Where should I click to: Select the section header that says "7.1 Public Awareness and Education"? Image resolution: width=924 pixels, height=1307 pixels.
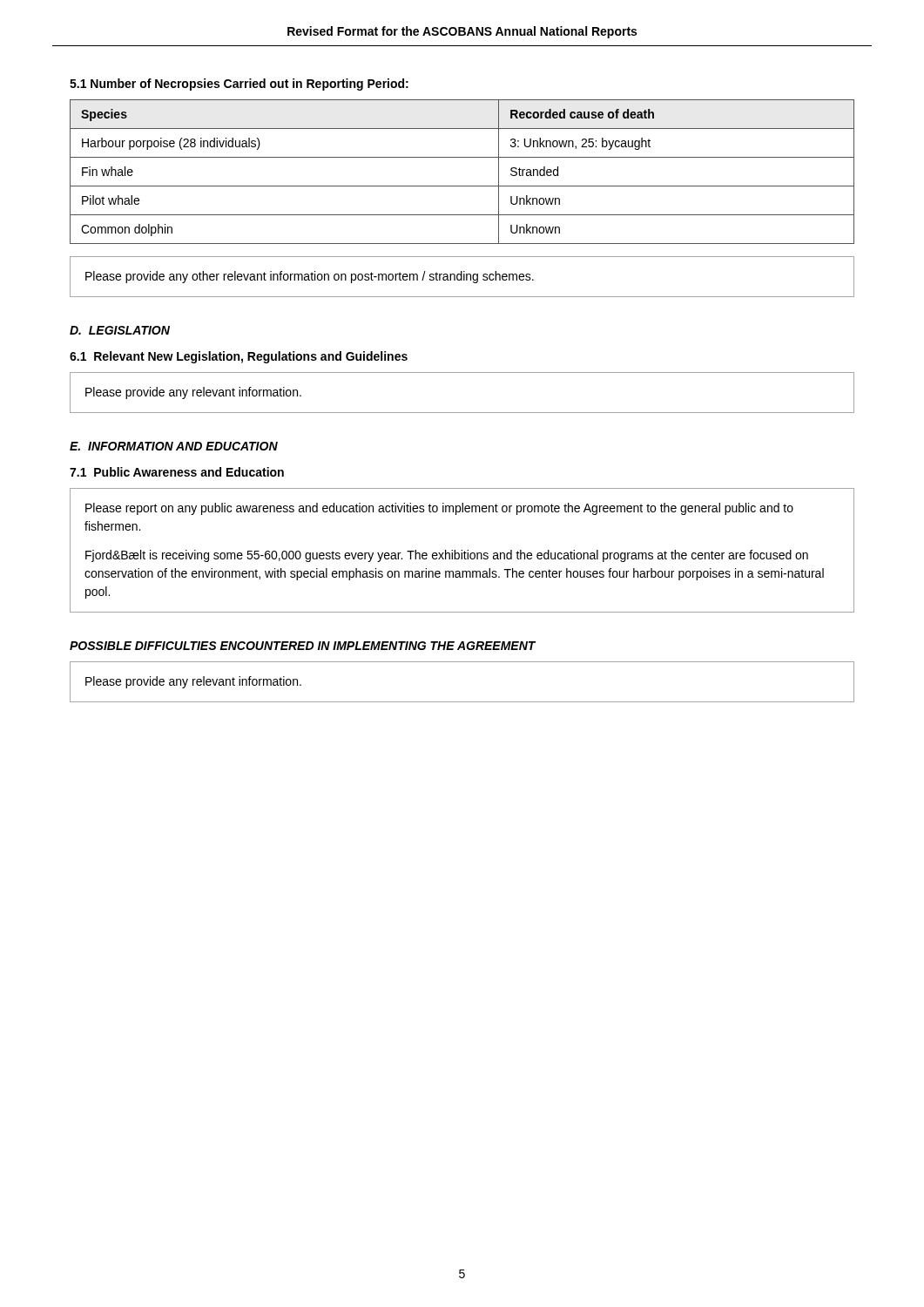(x=177, y=472)
